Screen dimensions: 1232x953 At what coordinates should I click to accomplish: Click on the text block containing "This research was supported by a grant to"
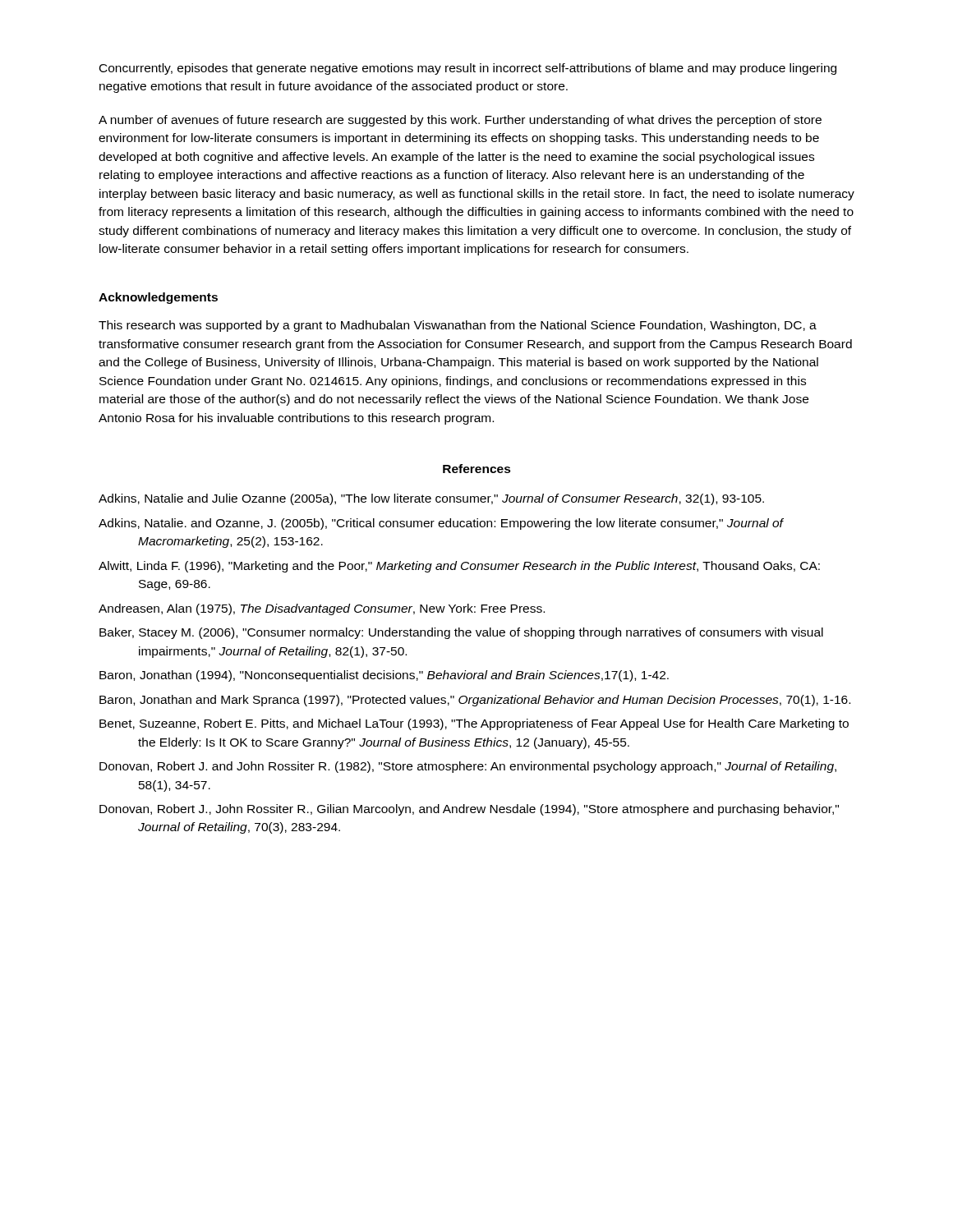click(x=475, y=371)
